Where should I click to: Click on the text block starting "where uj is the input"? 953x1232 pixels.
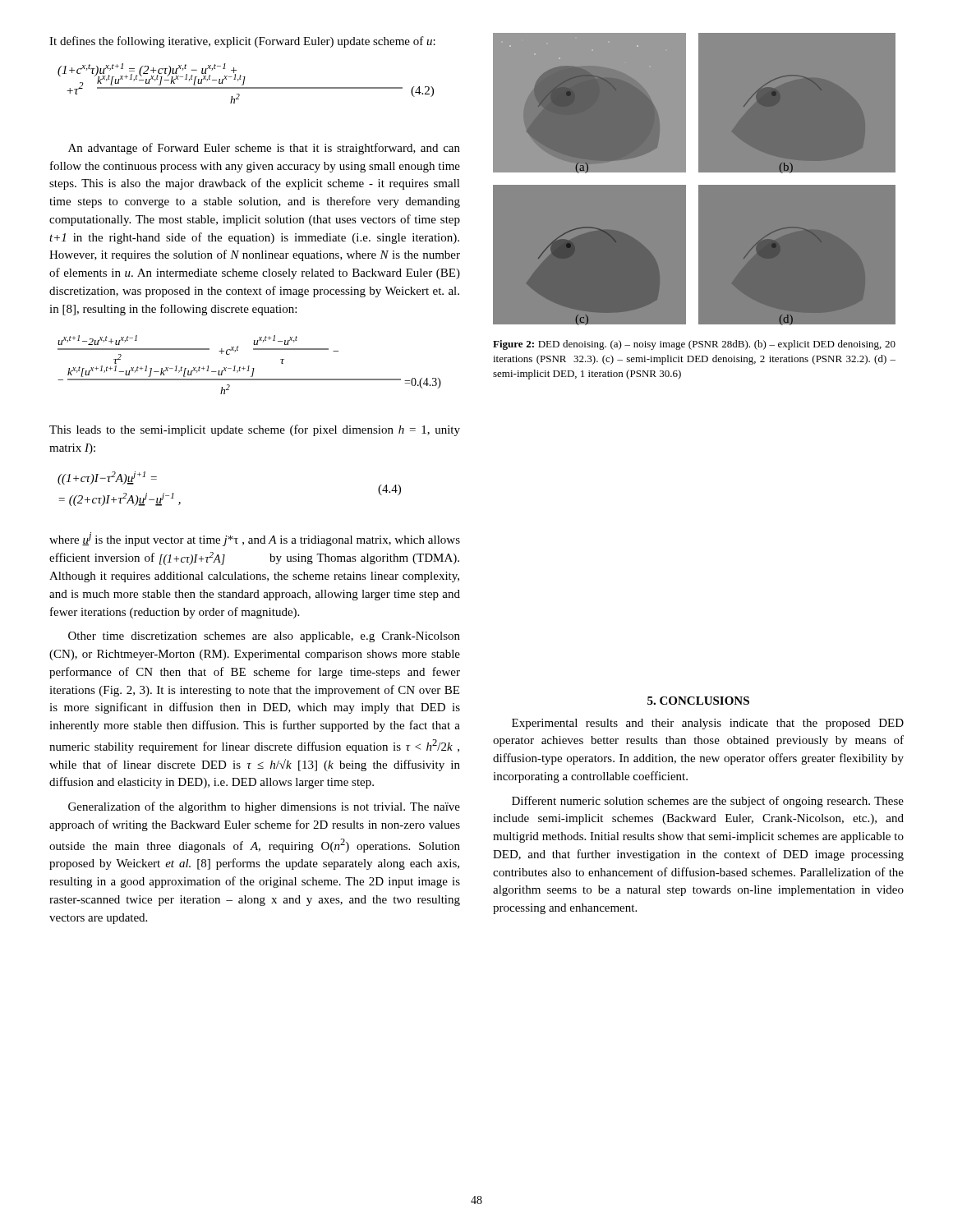255,575
